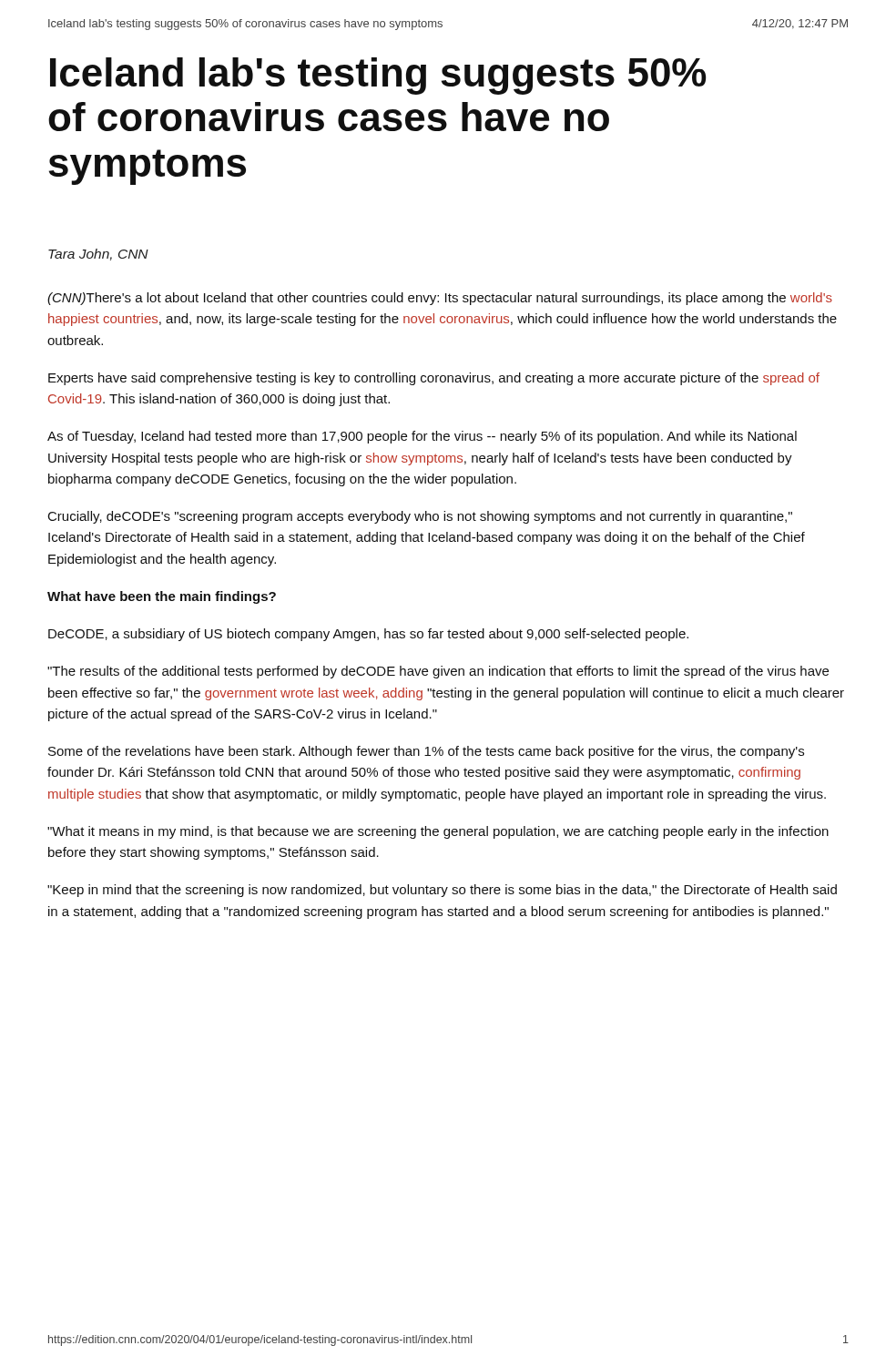Select the text block starting "As of Tuesday, Iceland"
896x1366 pixels.
tap(448, 457)
